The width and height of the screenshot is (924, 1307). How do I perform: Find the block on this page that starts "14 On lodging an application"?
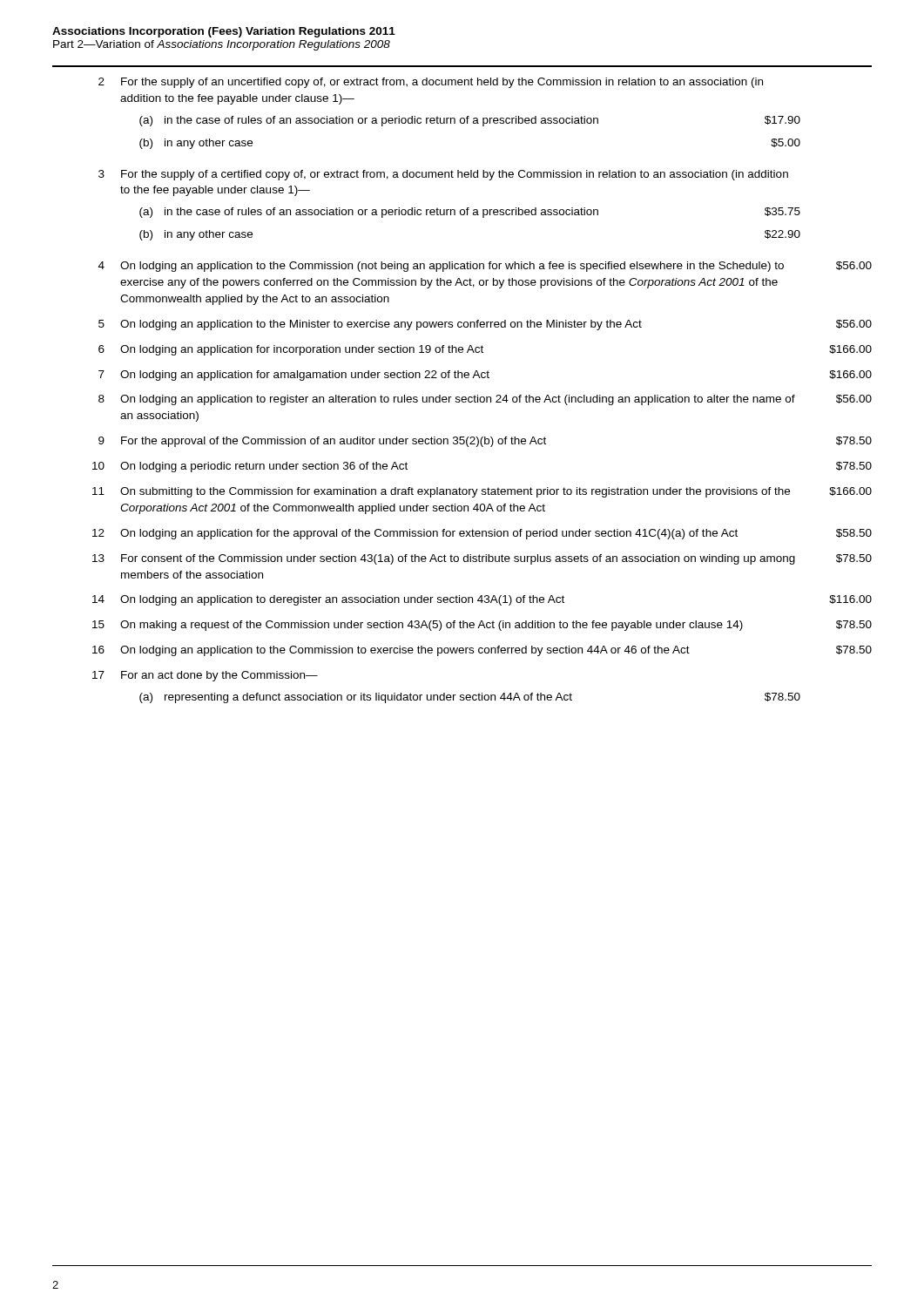462,600
